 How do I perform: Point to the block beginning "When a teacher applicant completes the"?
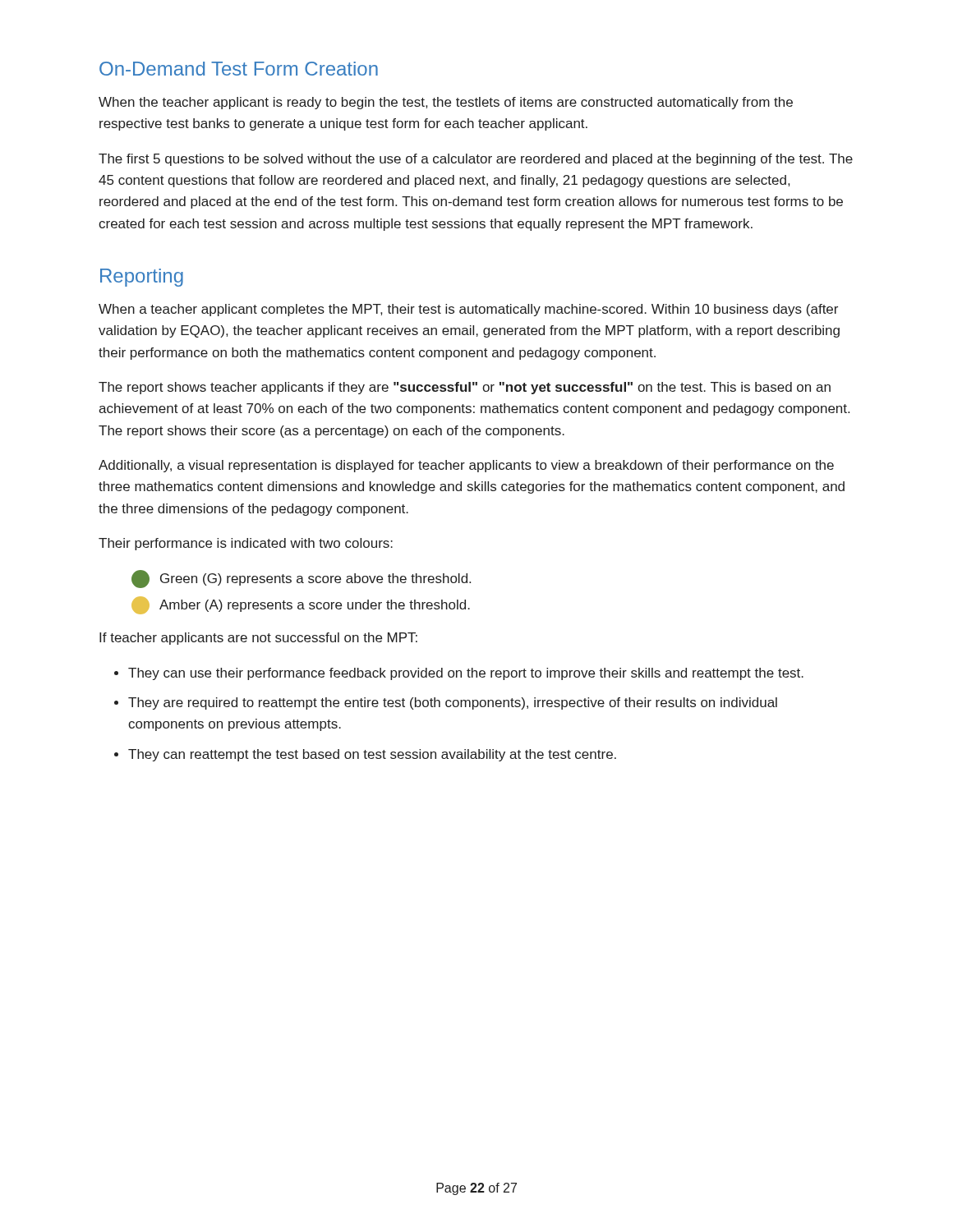pos(469,331)
